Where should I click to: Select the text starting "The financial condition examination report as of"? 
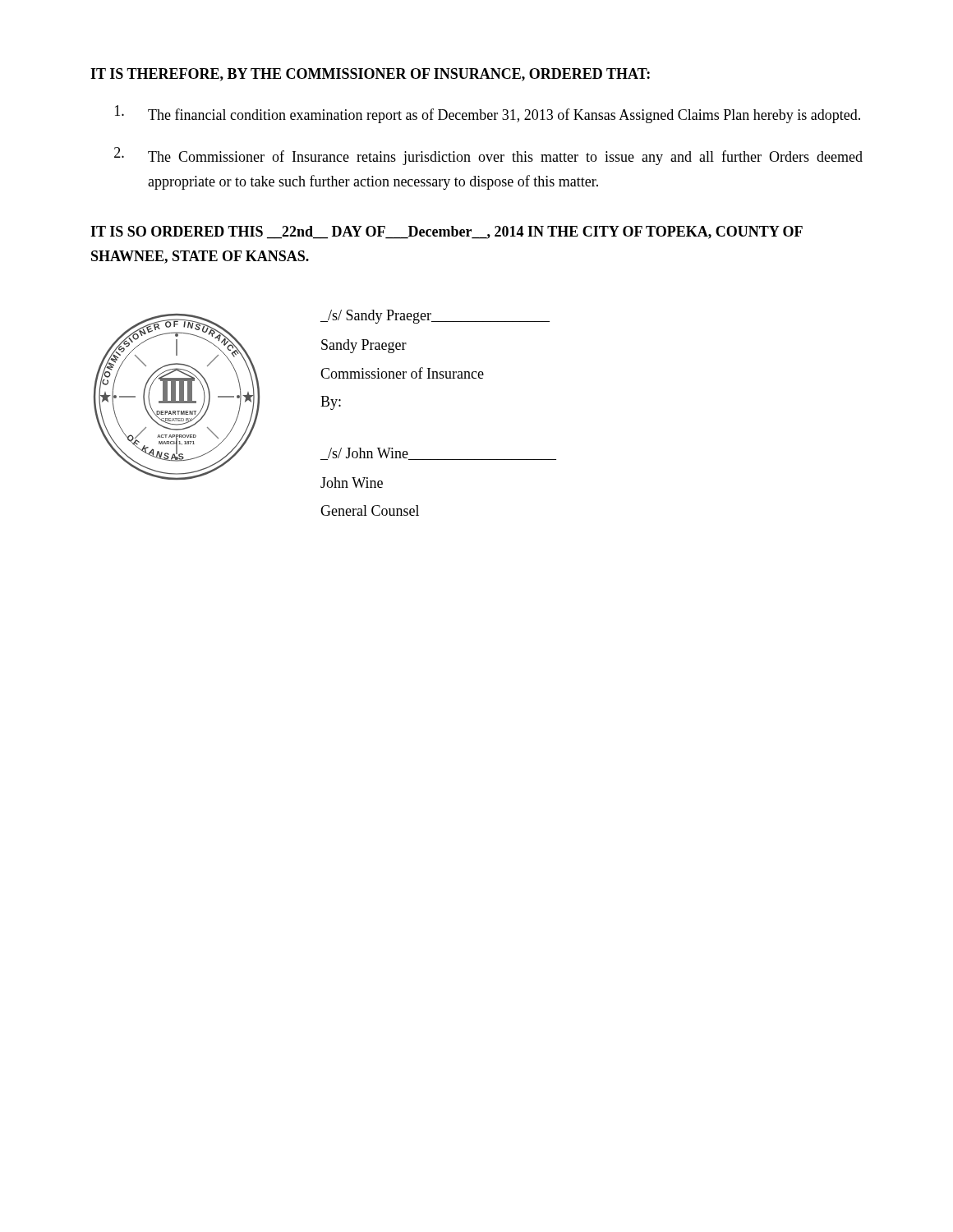tap(476, 115)
